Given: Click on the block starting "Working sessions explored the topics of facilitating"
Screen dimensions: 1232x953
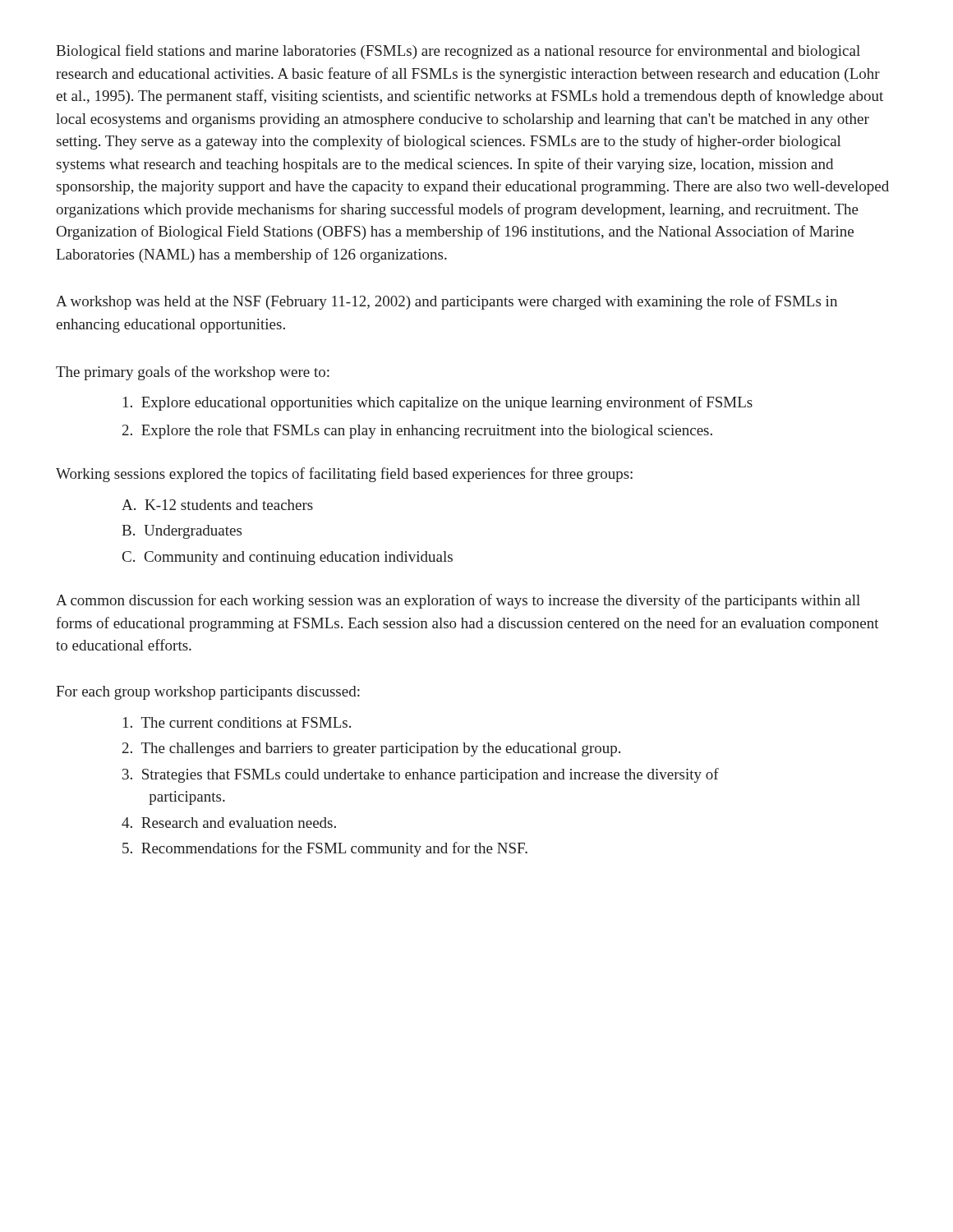Looking at the screenshot, I should tap(345, 474).
